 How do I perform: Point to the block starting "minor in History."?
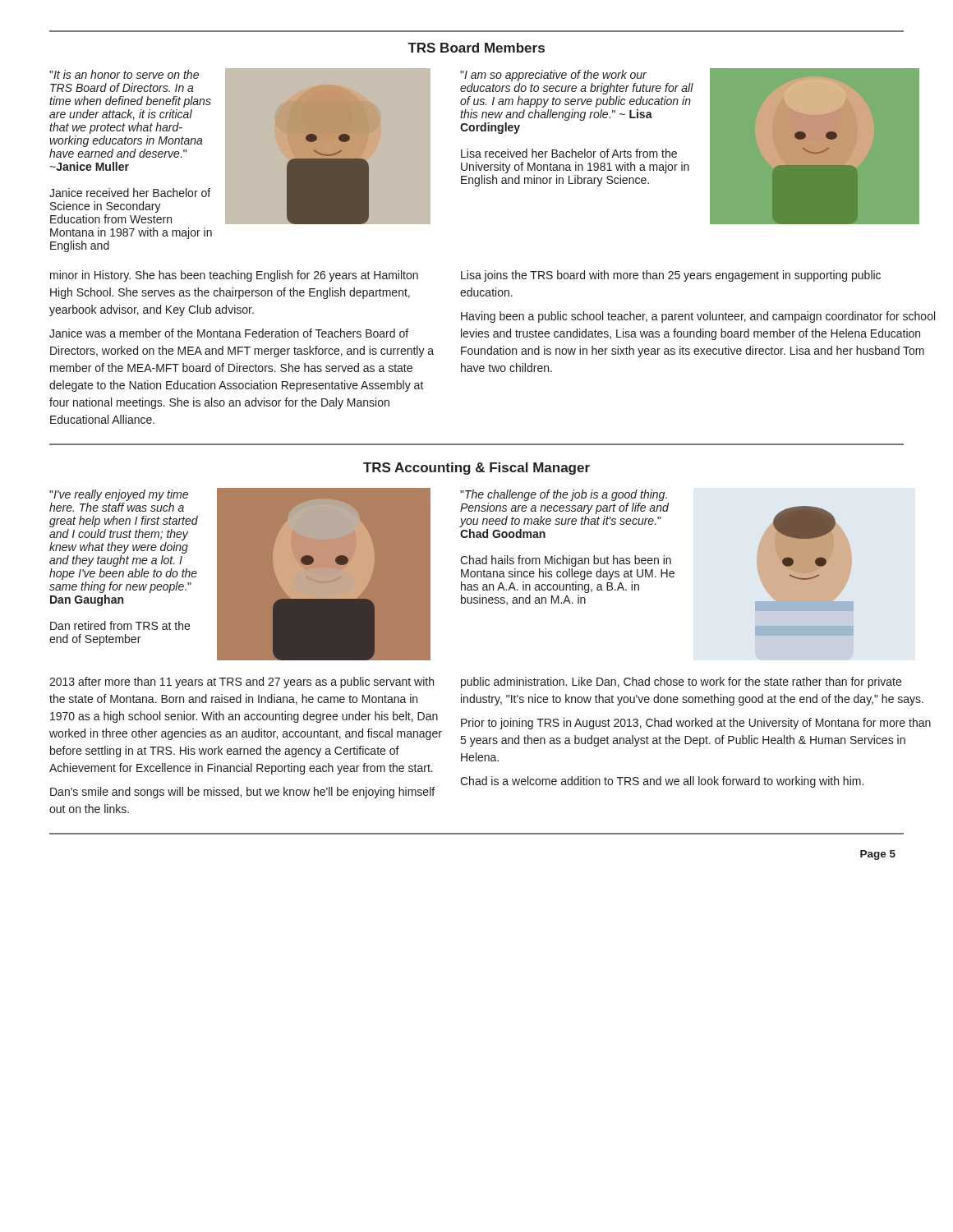(246, 348)
